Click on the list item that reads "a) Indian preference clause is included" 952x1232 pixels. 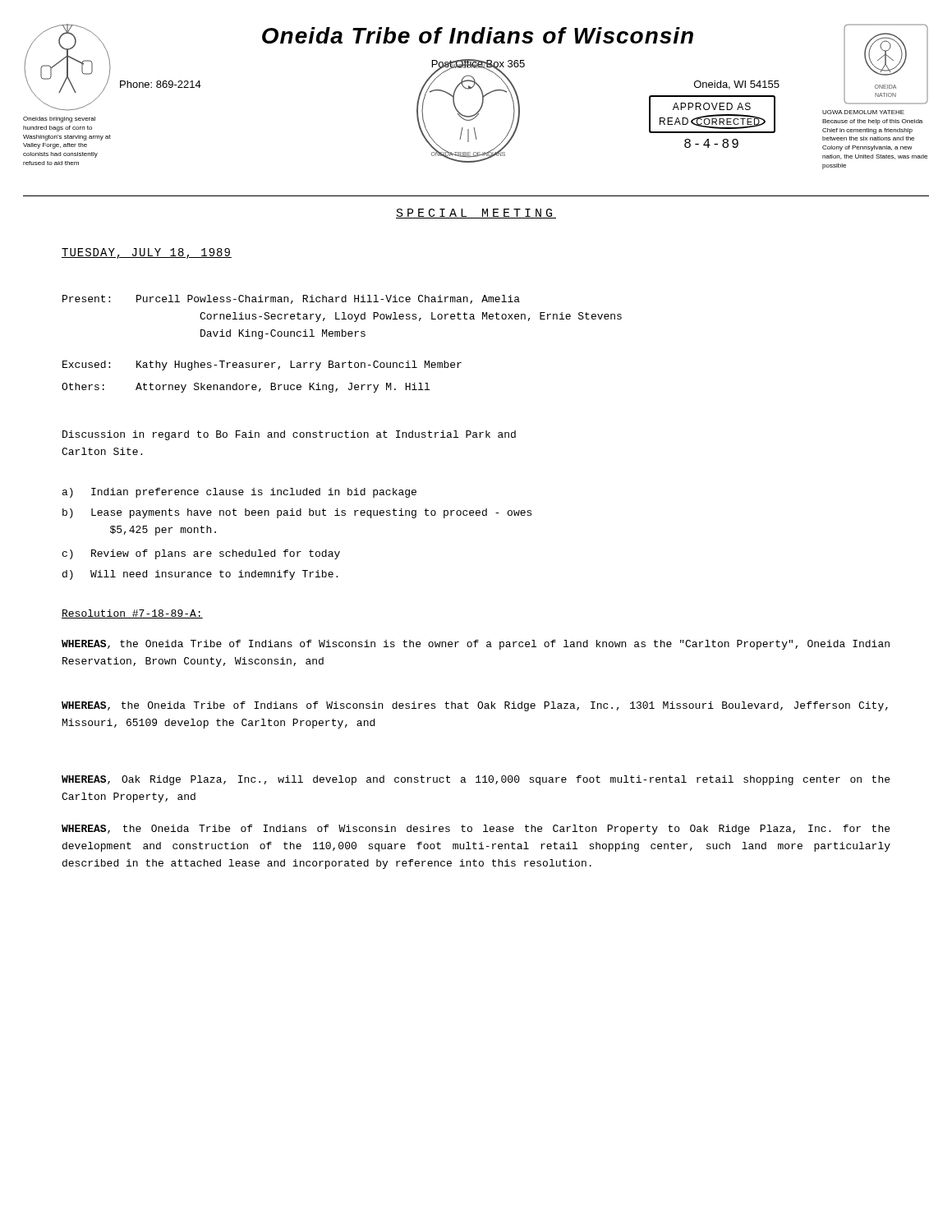click(239, 493)
